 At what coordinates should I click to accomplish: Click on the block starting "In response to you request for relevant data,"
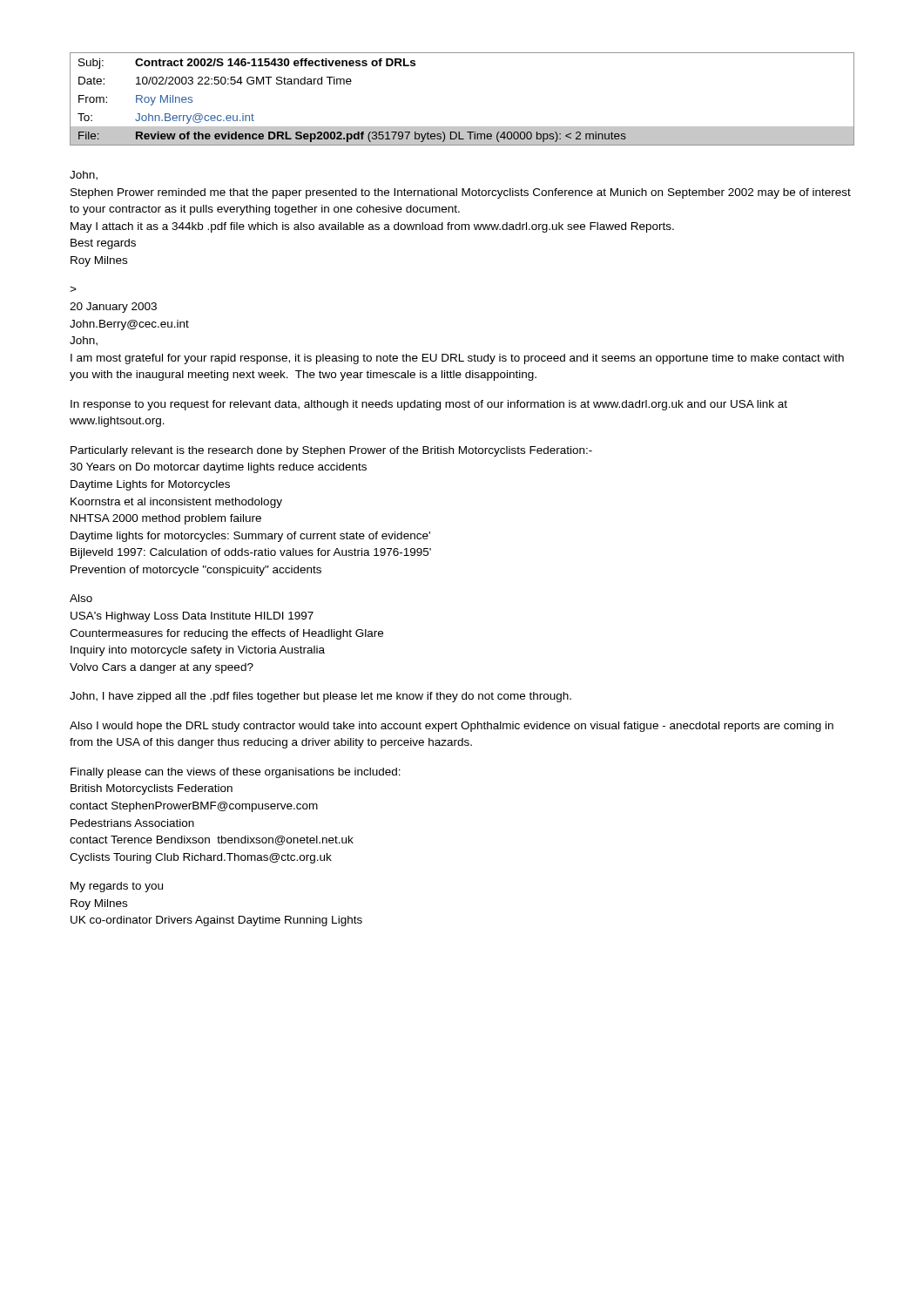[x=428, y=412]
